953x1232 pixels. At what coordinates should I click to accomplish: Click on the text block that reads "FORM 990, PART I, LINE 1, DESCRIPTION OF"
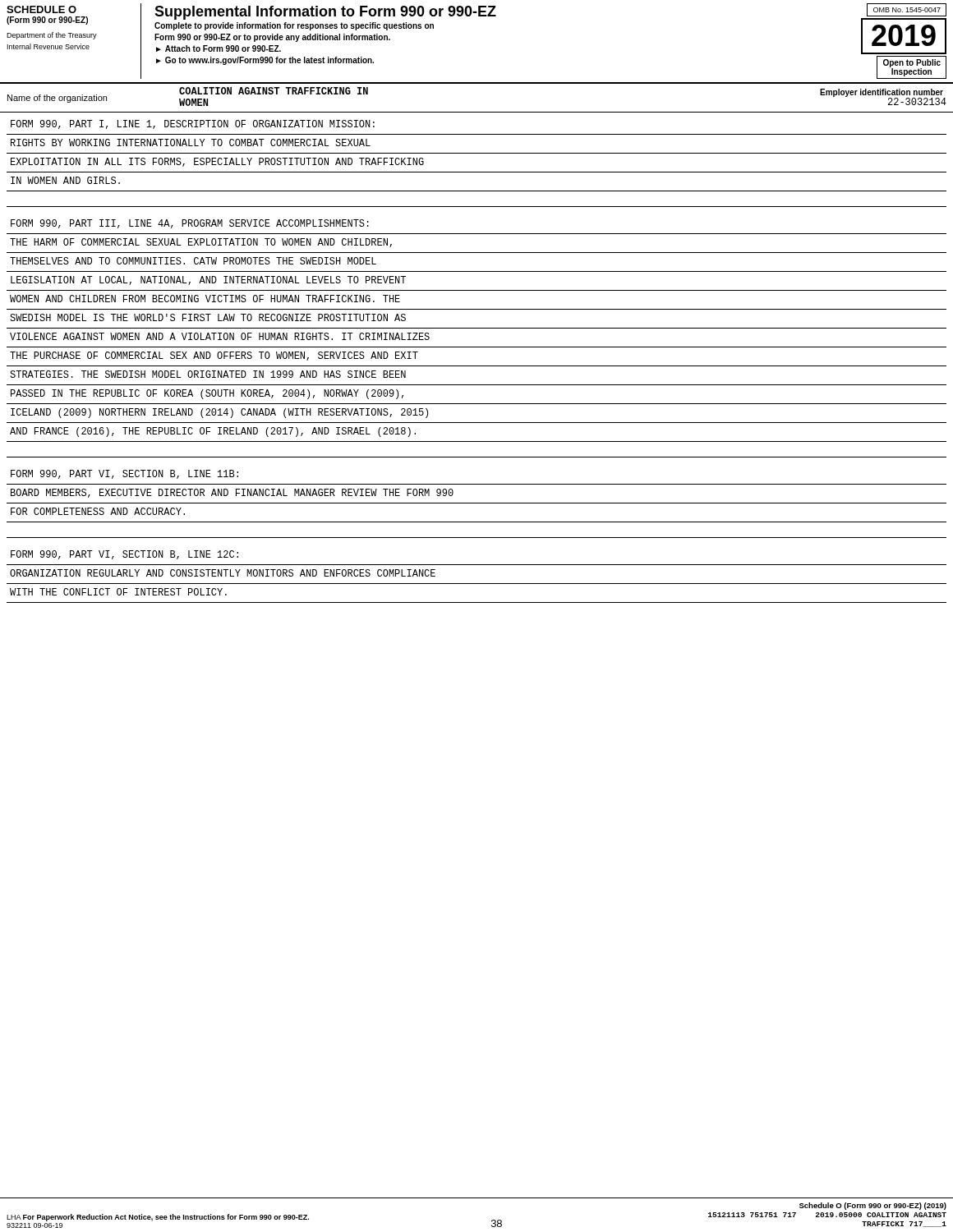click(476, 125)
